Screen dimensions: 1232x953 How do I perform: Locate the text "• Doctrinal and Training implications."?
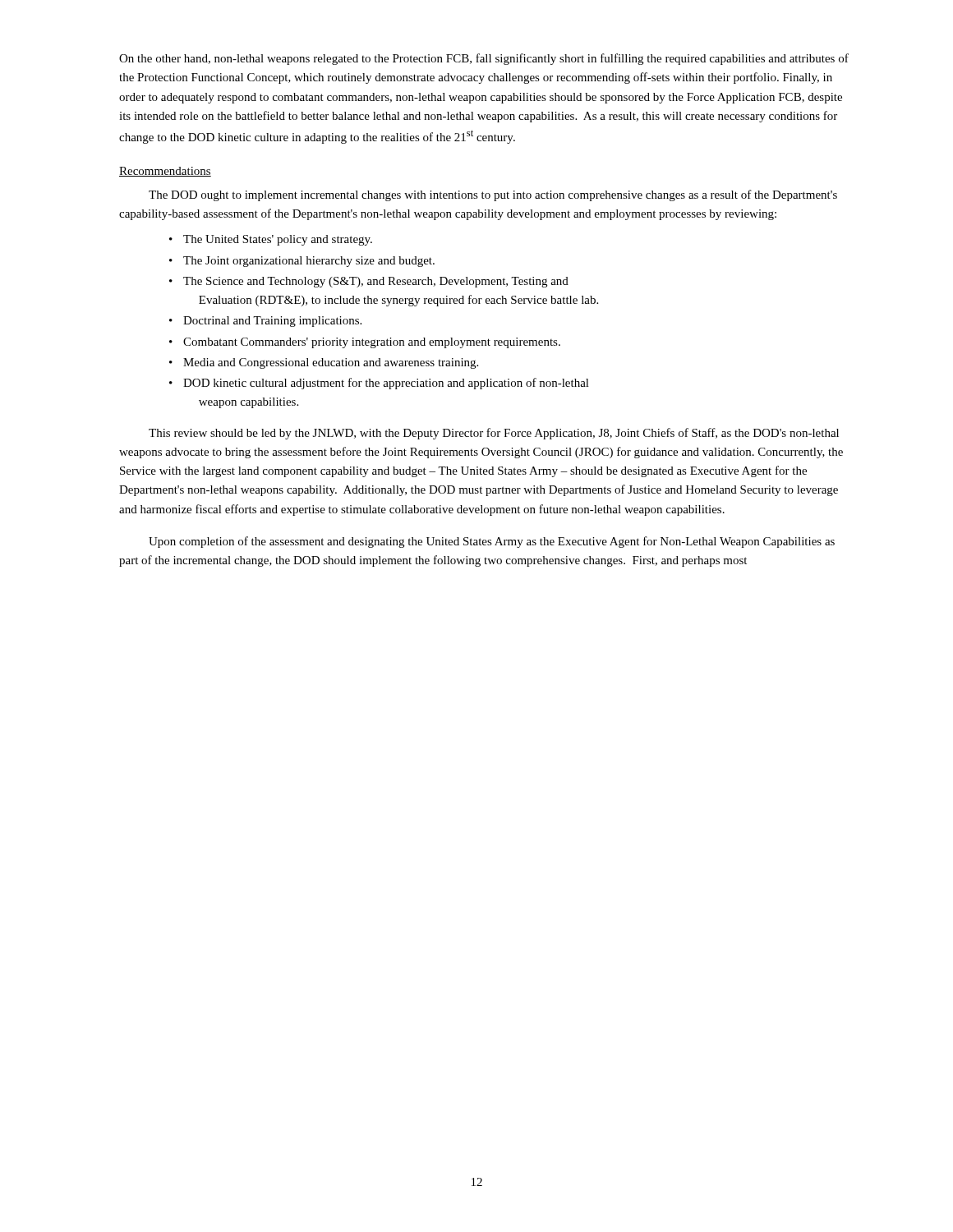(266, 321)
